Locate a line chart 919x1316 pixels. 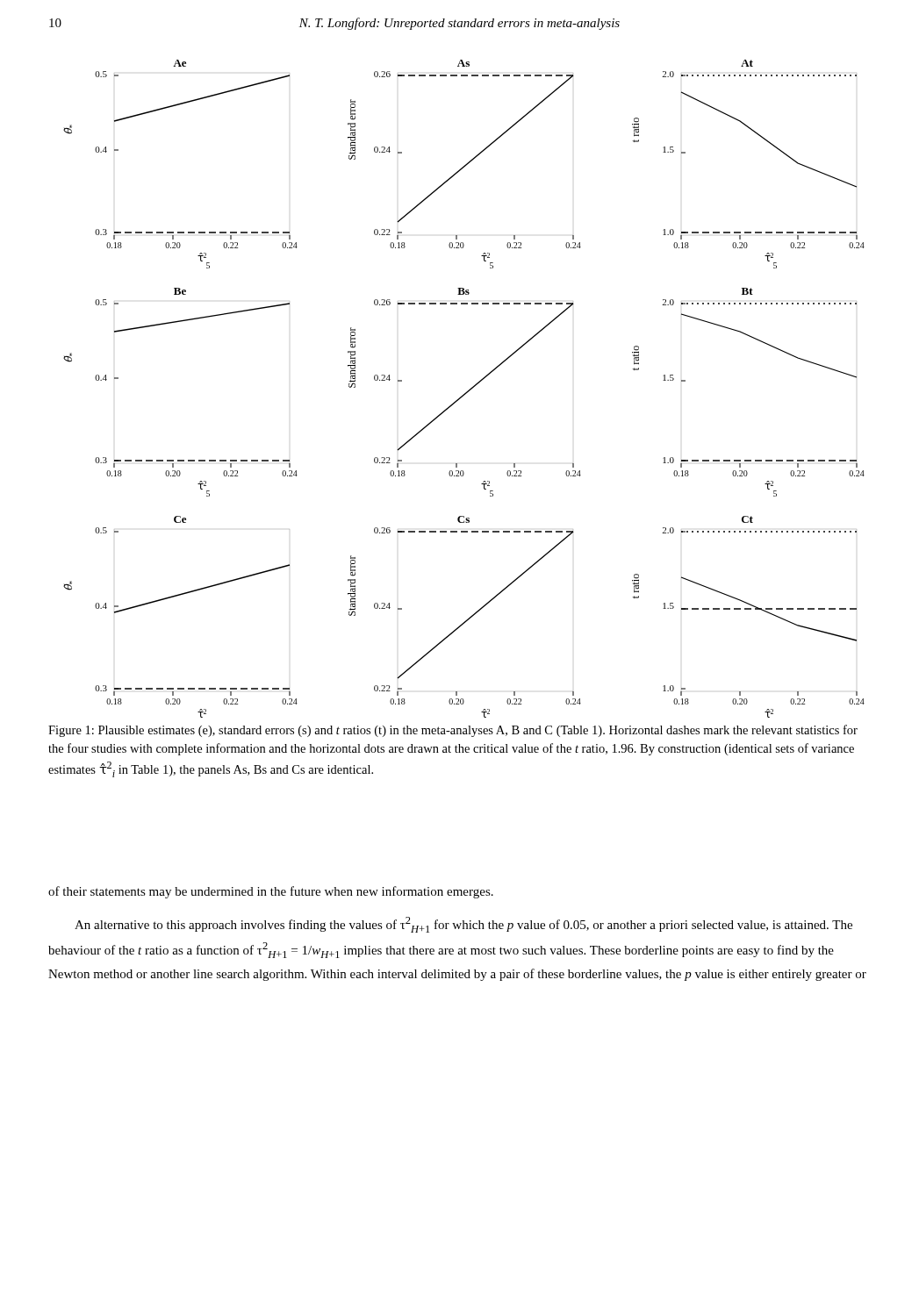point(461,382)
